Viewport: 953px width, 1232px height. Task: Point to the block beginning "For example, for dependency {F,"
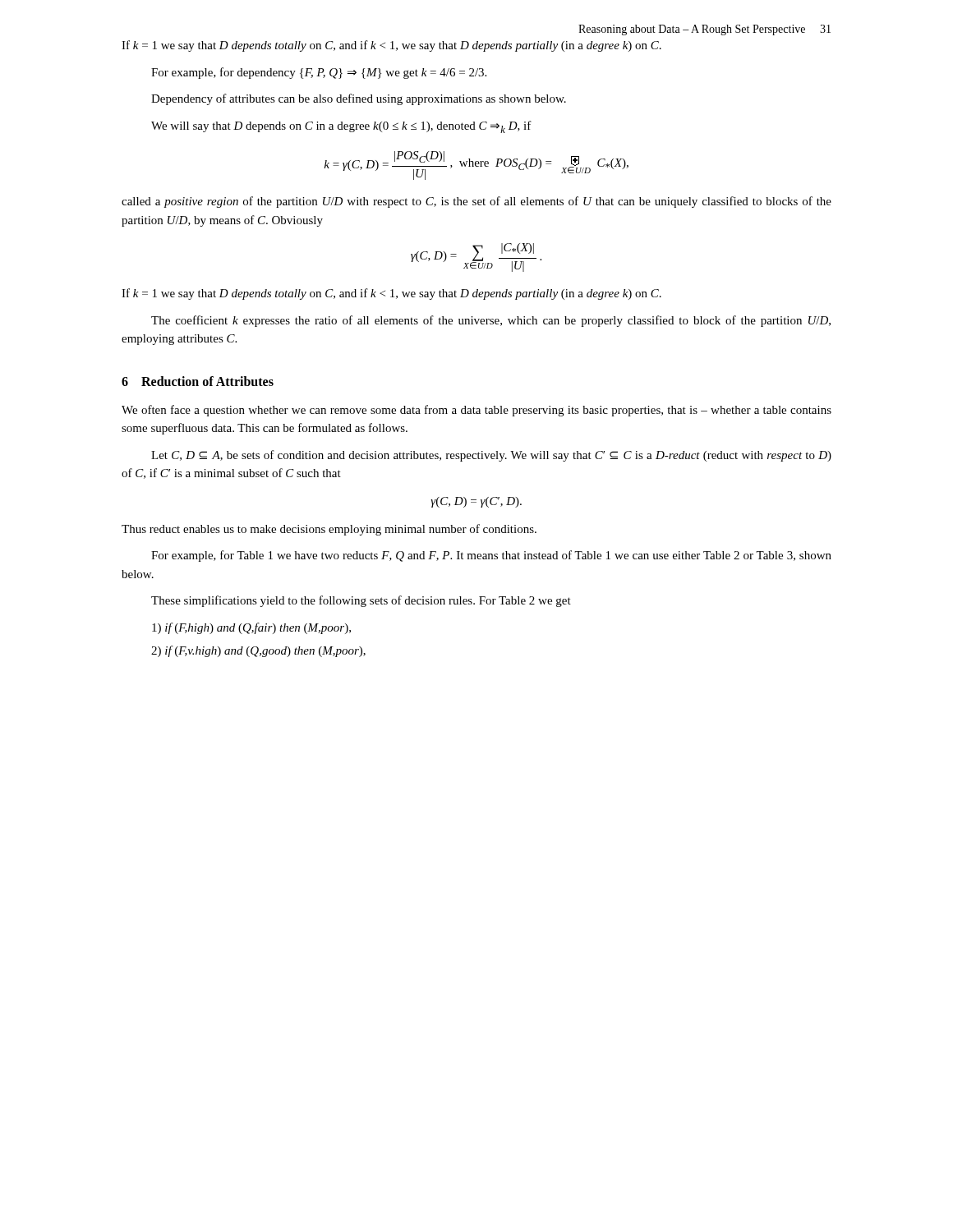coord(476,72)
